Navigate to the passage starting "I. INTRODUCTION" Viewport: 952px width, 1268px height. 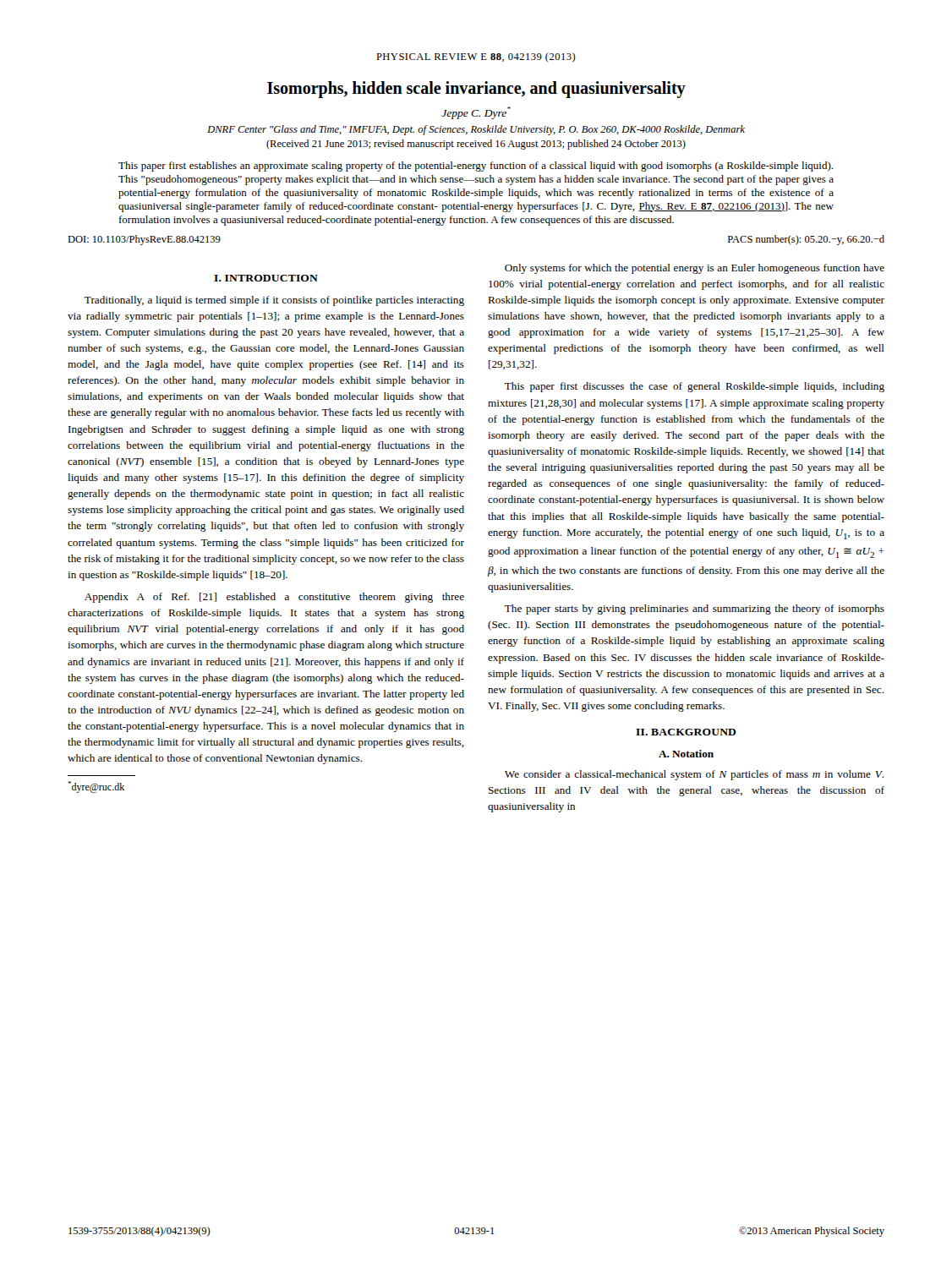click(x=266, y=277)
